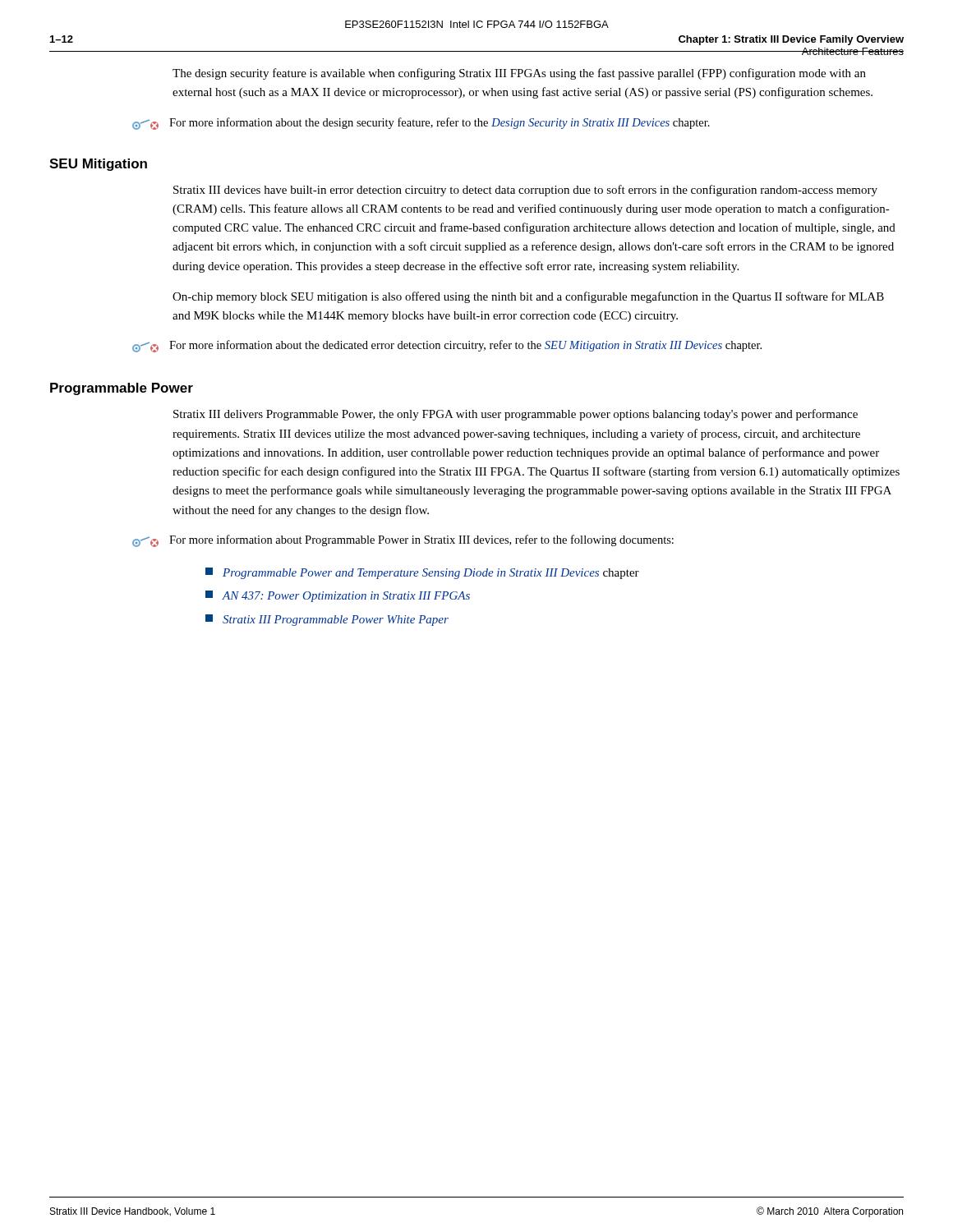Image resolution: width=953 pixels, height=1232 pixels.
Task: Find the list item that says "Stratix III Programmable"
Action: point(327,619)
